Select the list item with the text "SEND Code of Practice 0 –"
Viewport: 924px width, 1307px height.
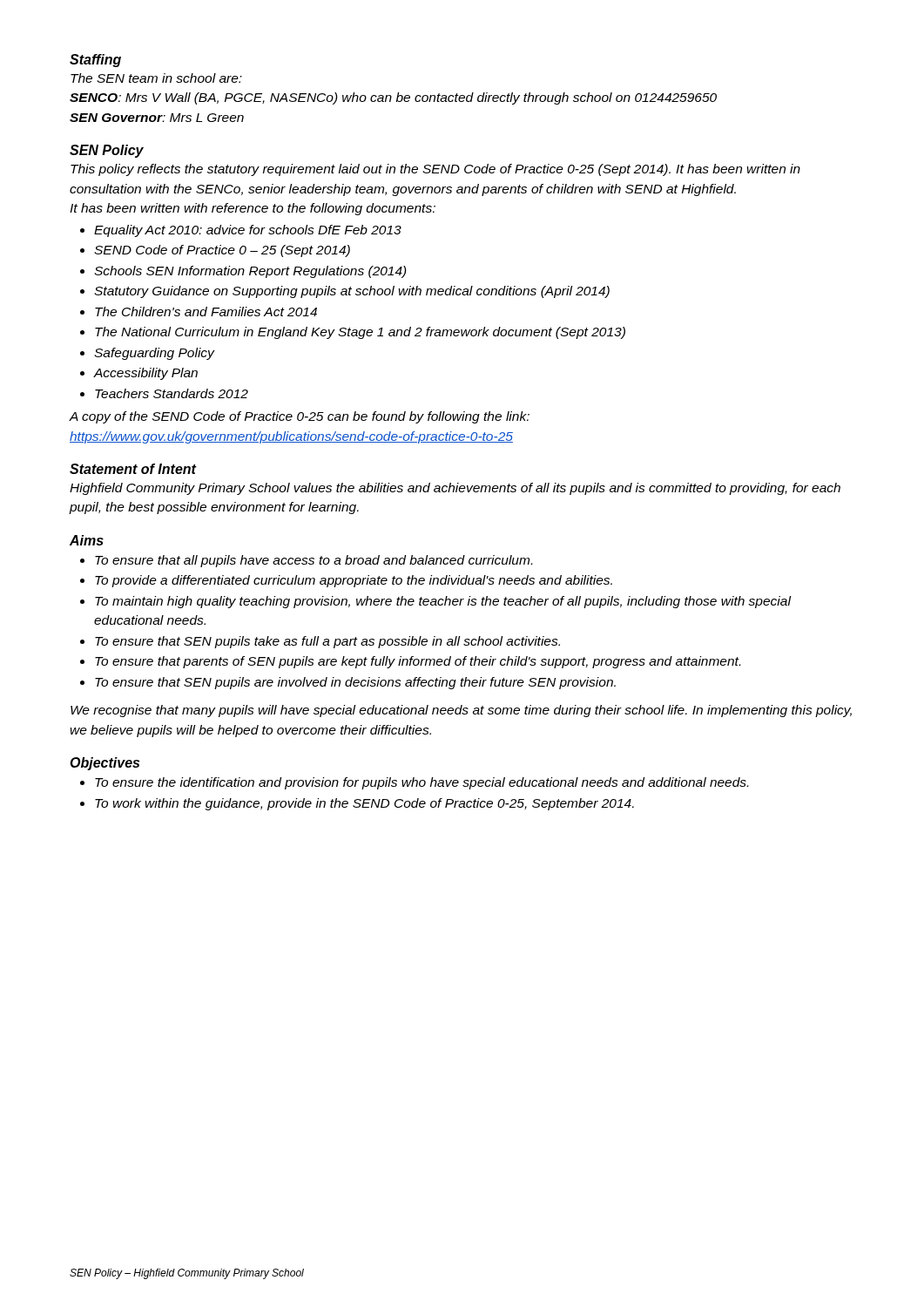222,250
